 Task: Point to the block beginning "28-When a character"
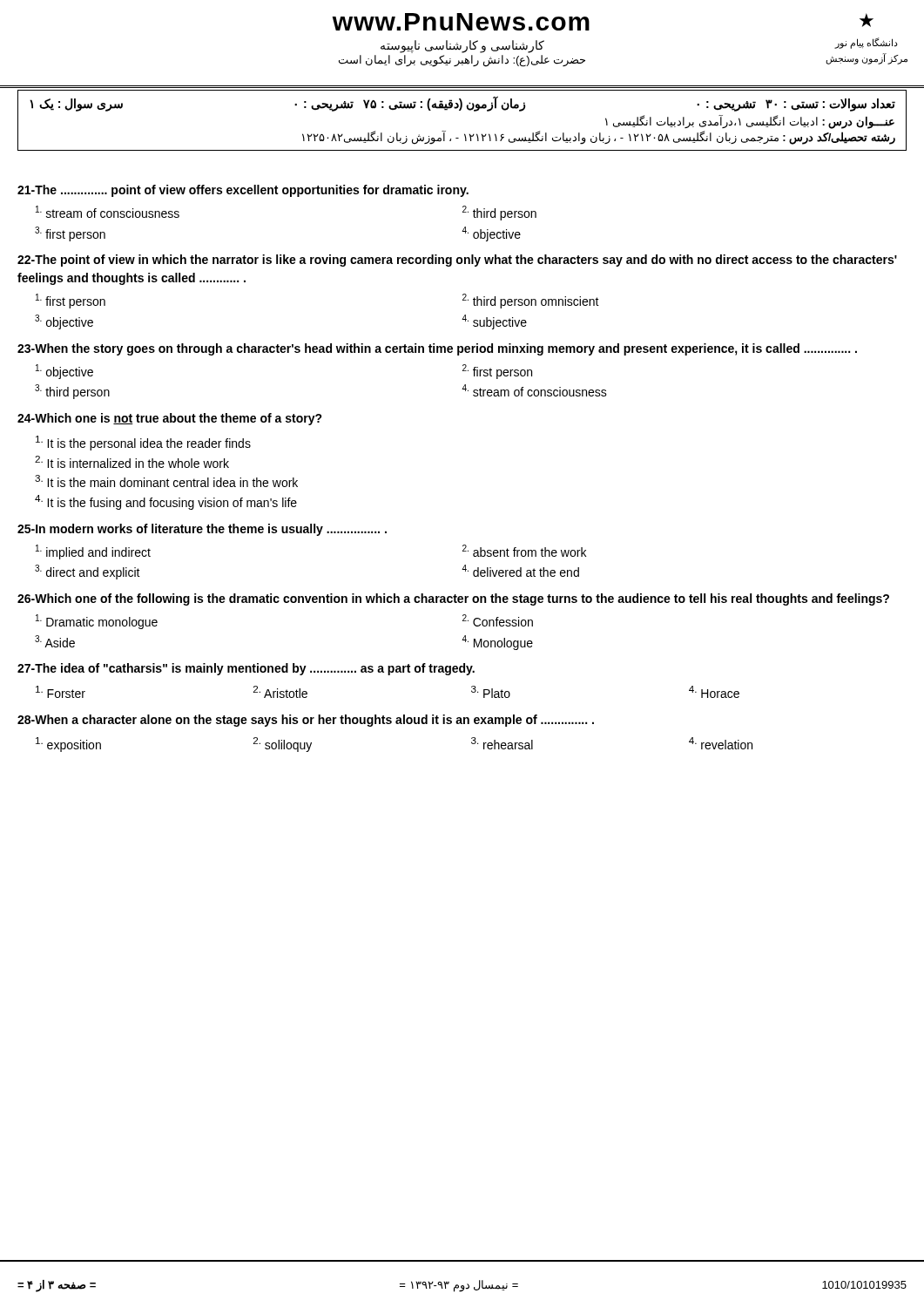[462, 731]
